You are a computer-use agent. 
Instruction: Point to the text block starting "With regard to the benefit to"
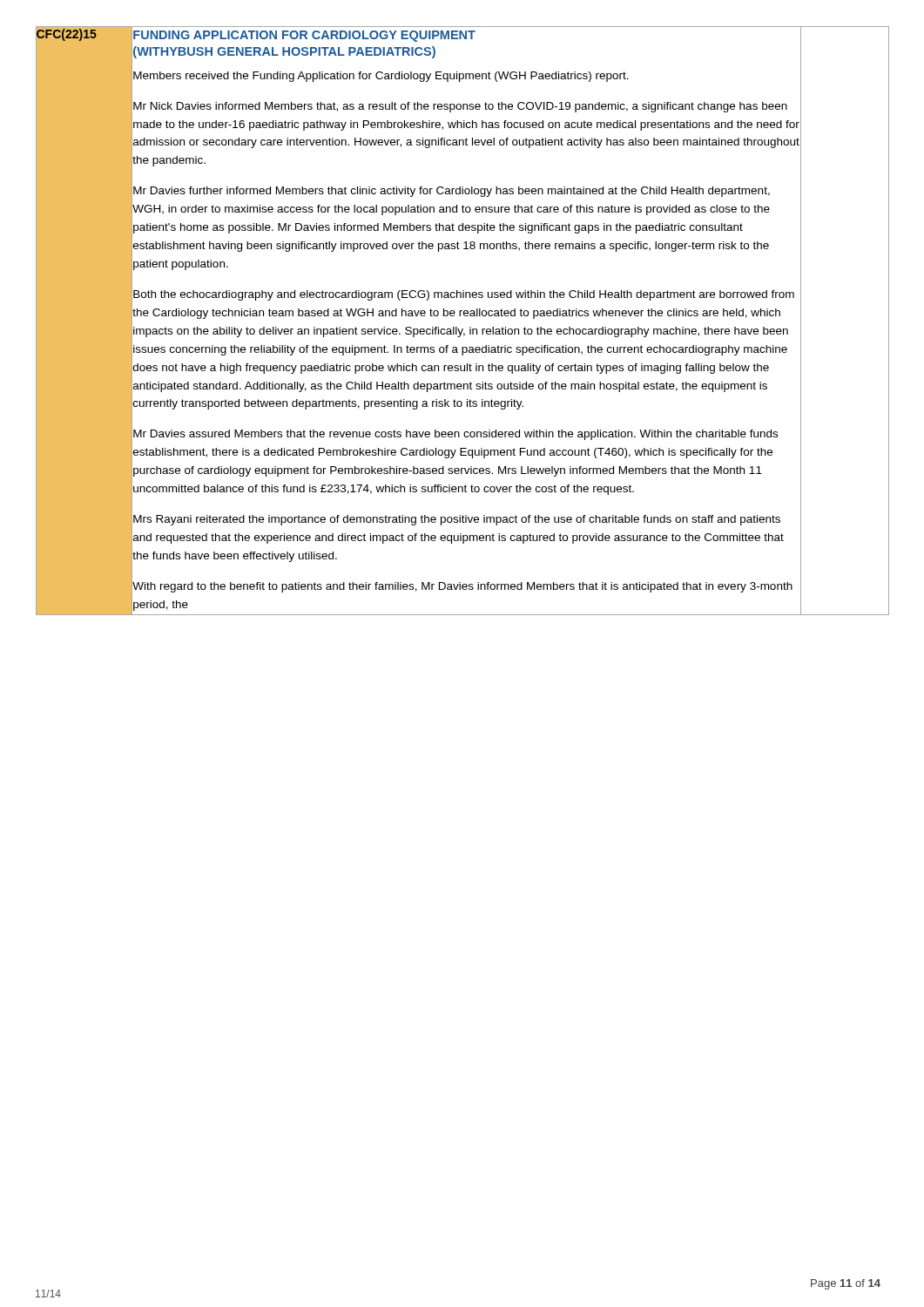463,595
